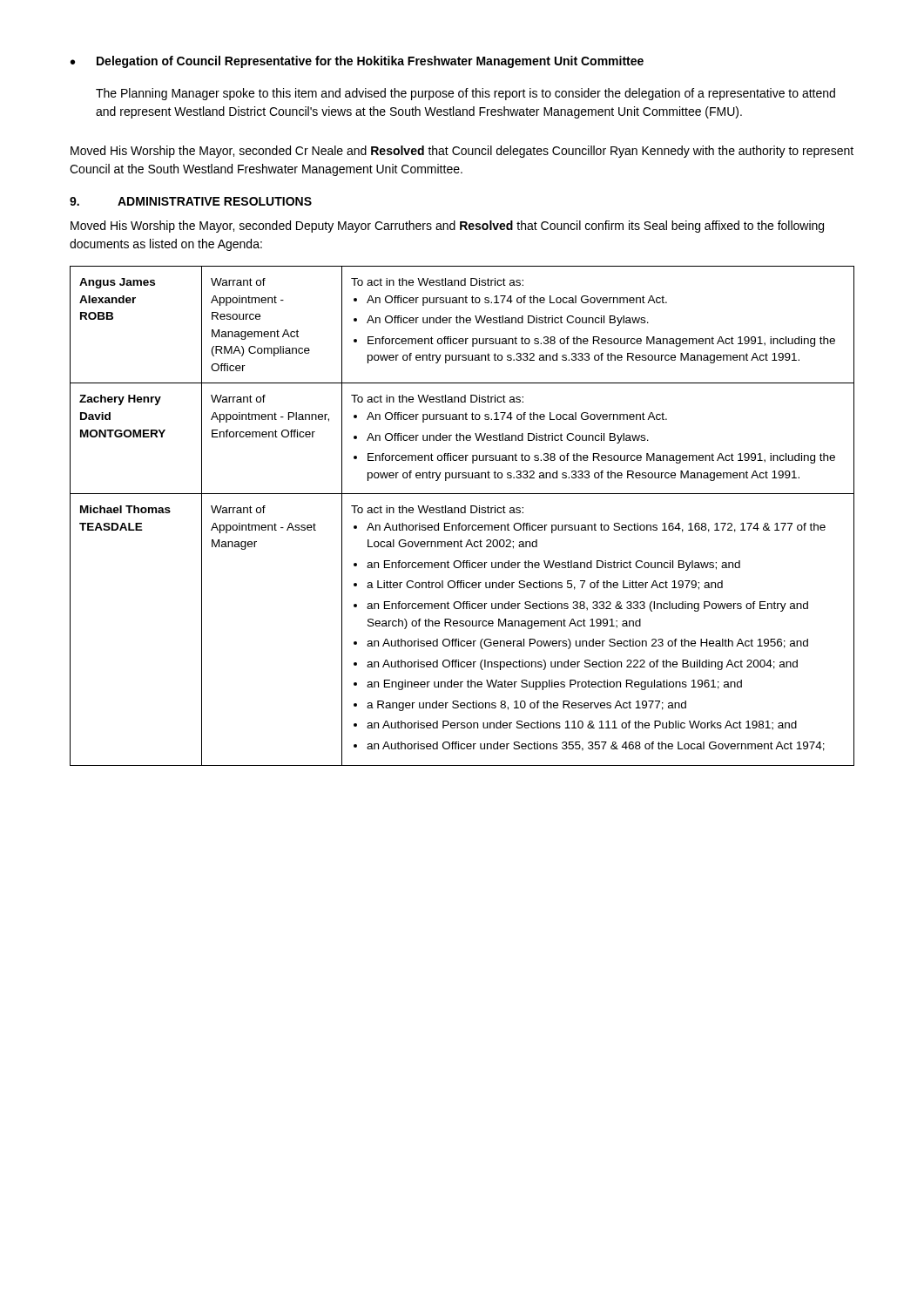Select a table

coord(462,516)
